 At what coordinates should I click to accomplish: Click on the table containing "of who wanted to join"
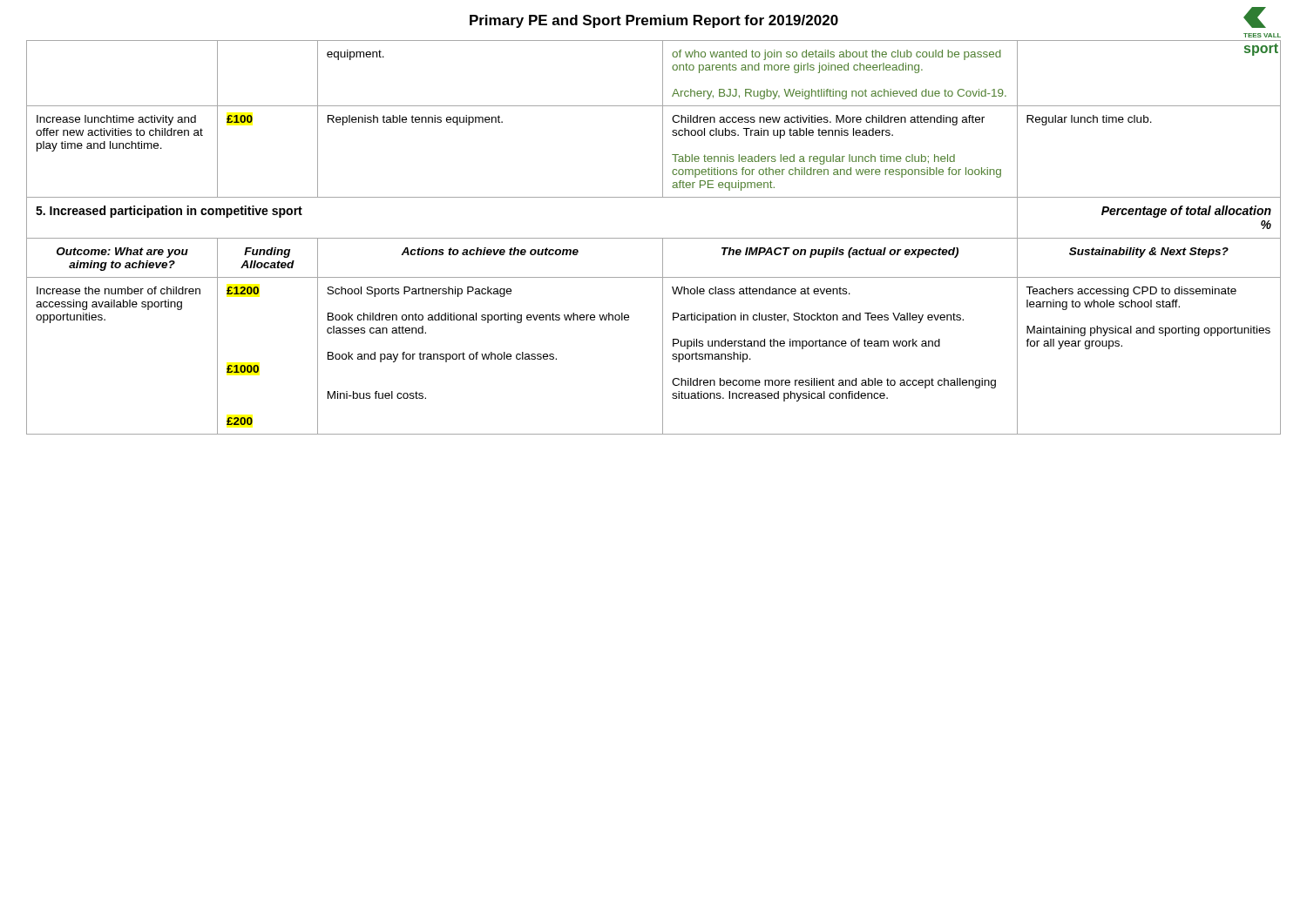tap(654, 237)
